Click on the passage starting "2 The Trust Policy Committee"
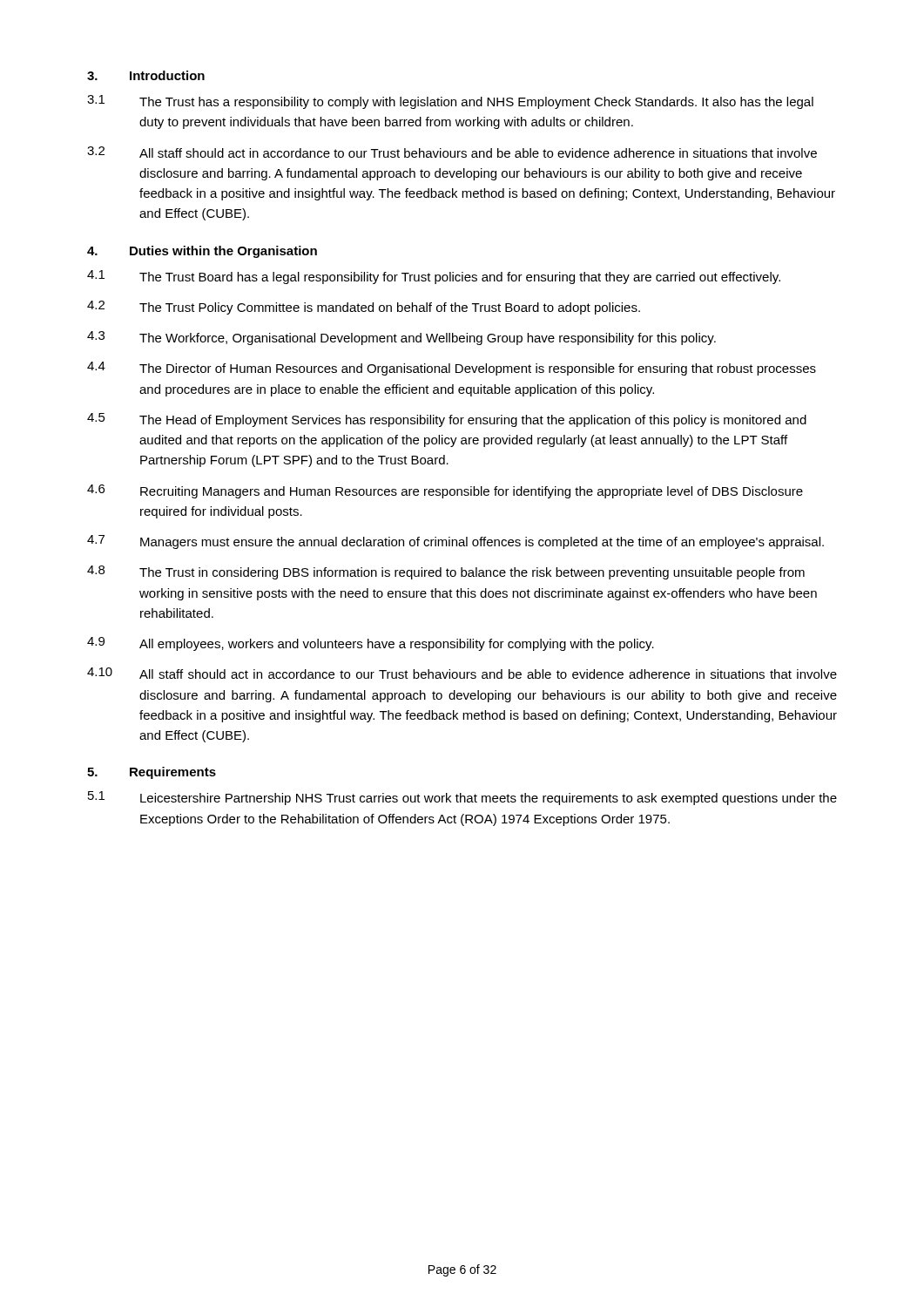Screen dimensions: 1307x924 click(x=462, y=307)
